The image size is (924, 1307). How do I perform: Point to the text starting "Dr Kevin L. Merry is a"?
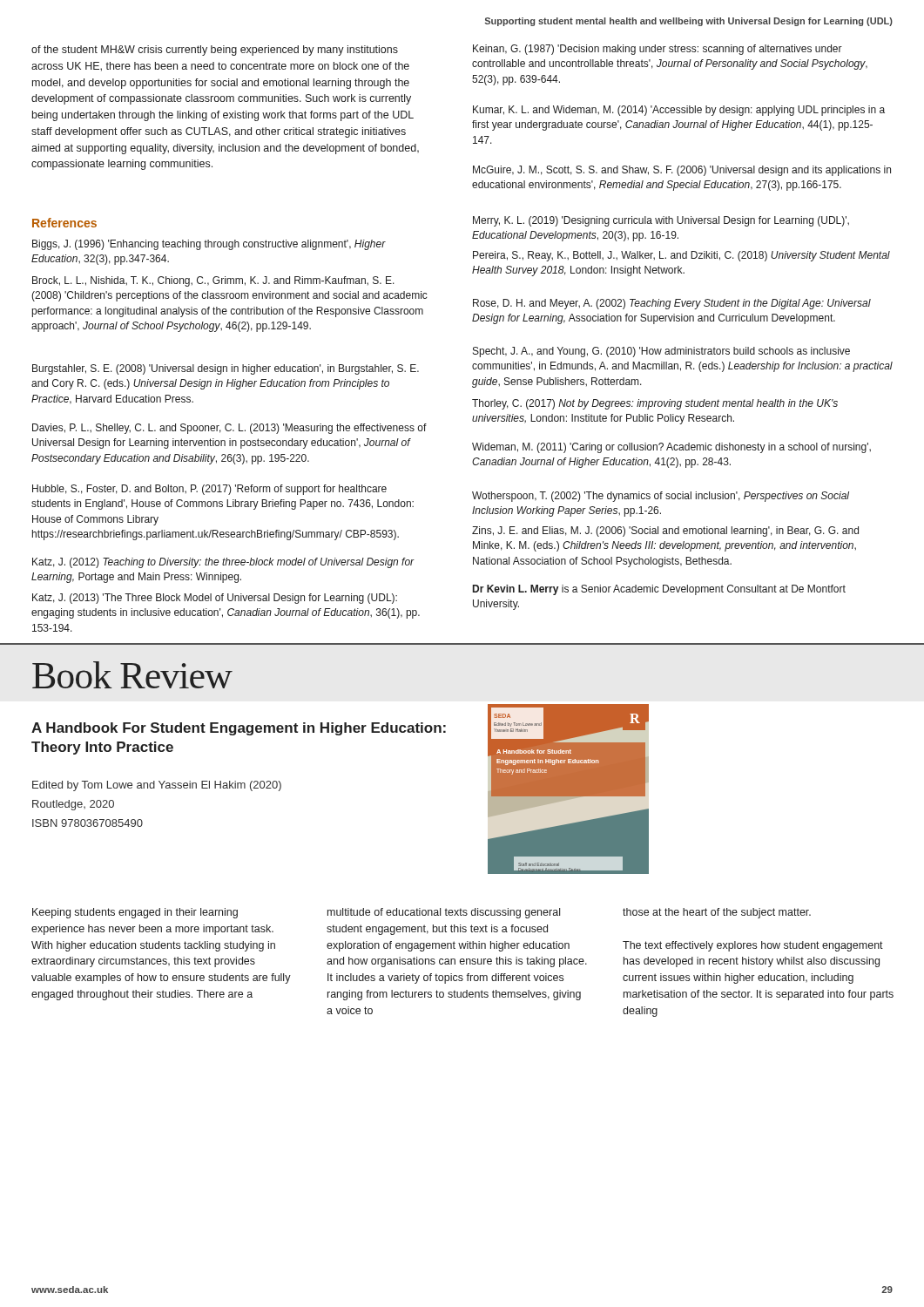click(x=659, y=597)
